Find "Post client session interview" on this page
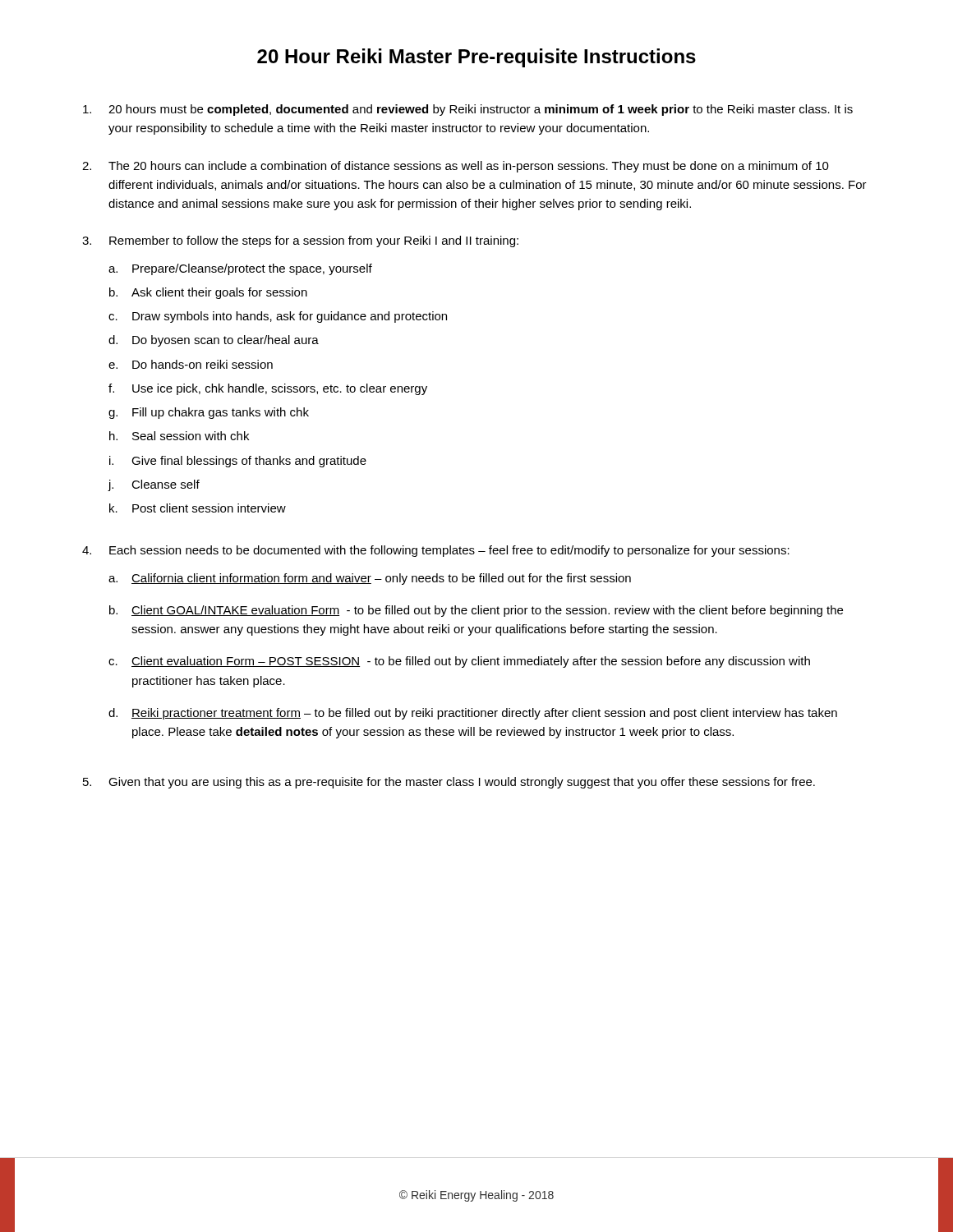Viewport: 953px width, 1232px height. click(209, 508)
